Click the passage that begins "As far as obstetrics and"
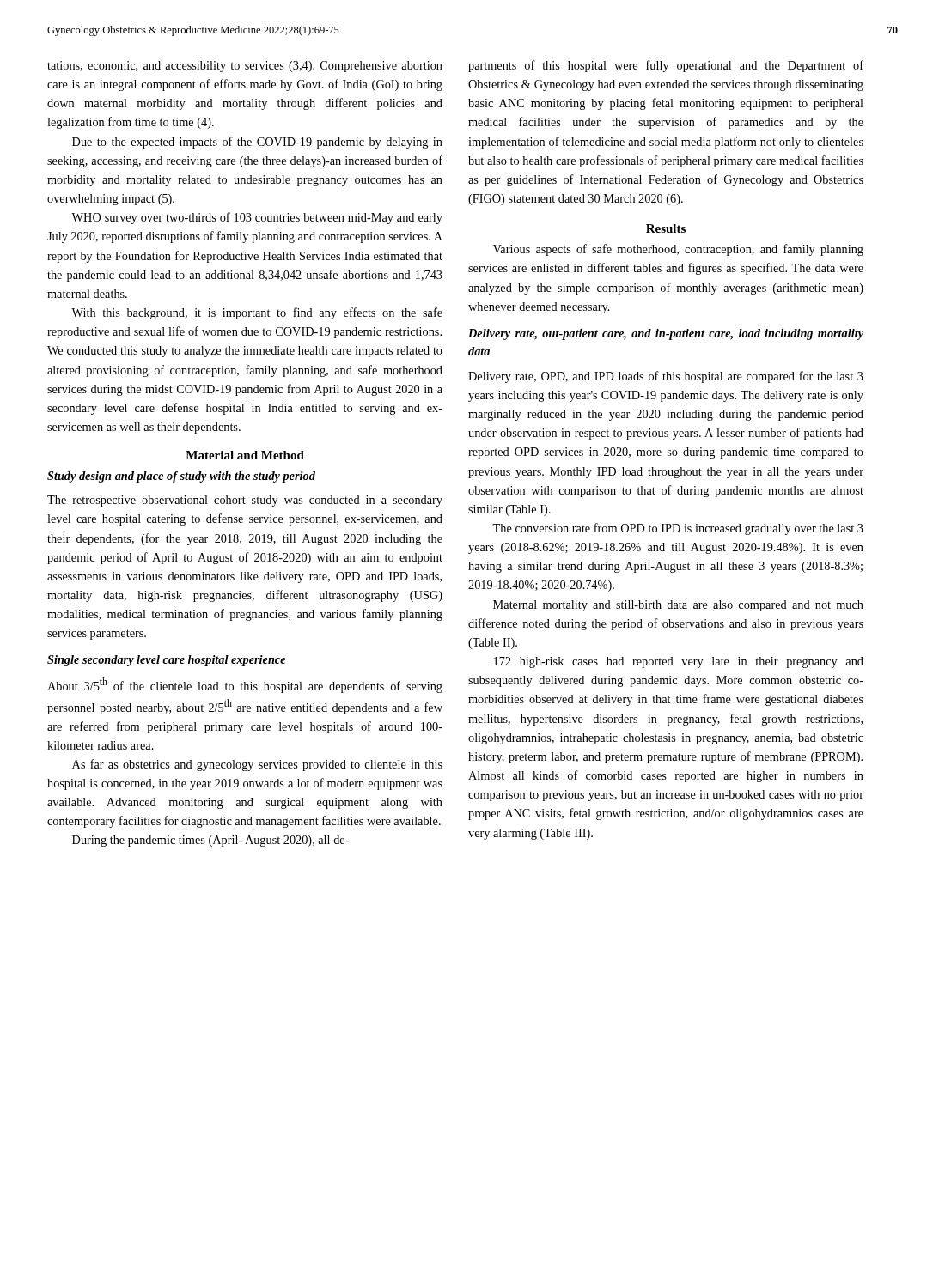The image size is (945, 1288). (245, 793)
